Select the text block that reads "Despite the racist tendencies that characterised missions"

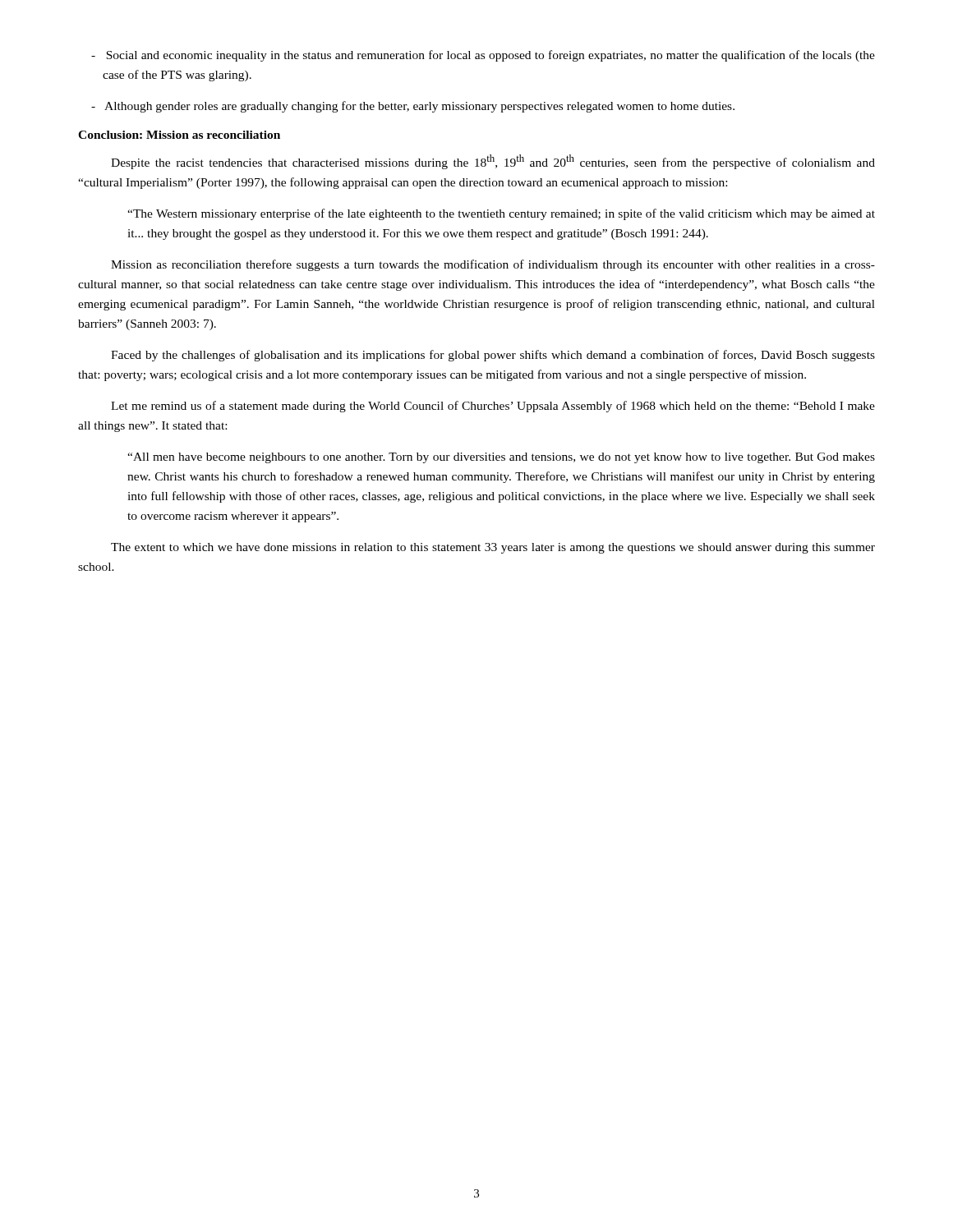click(476, 171)
